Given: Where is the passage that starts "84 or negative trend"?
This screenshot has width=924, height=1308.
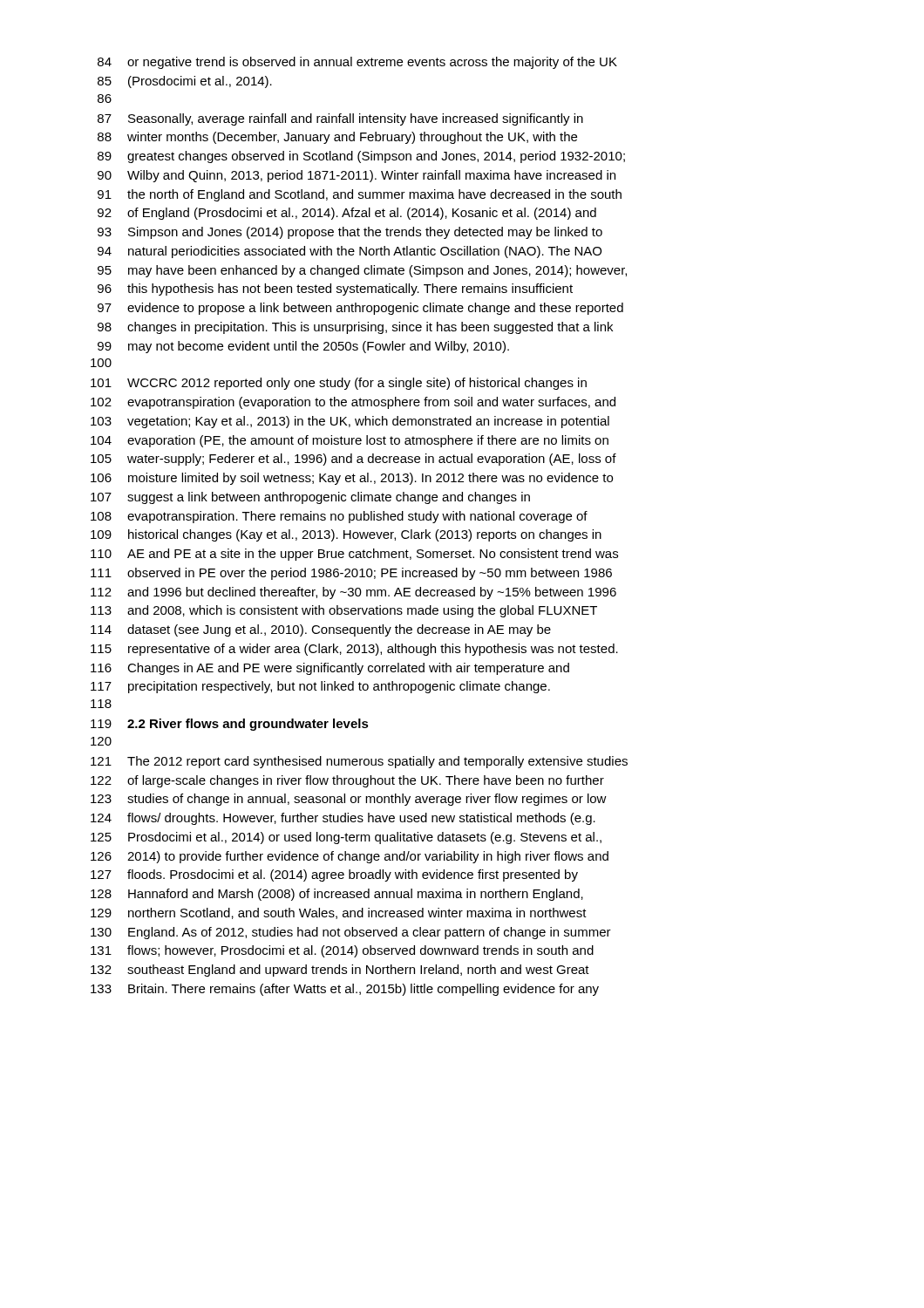Looking at the screenshot, I should pos(462,62).
